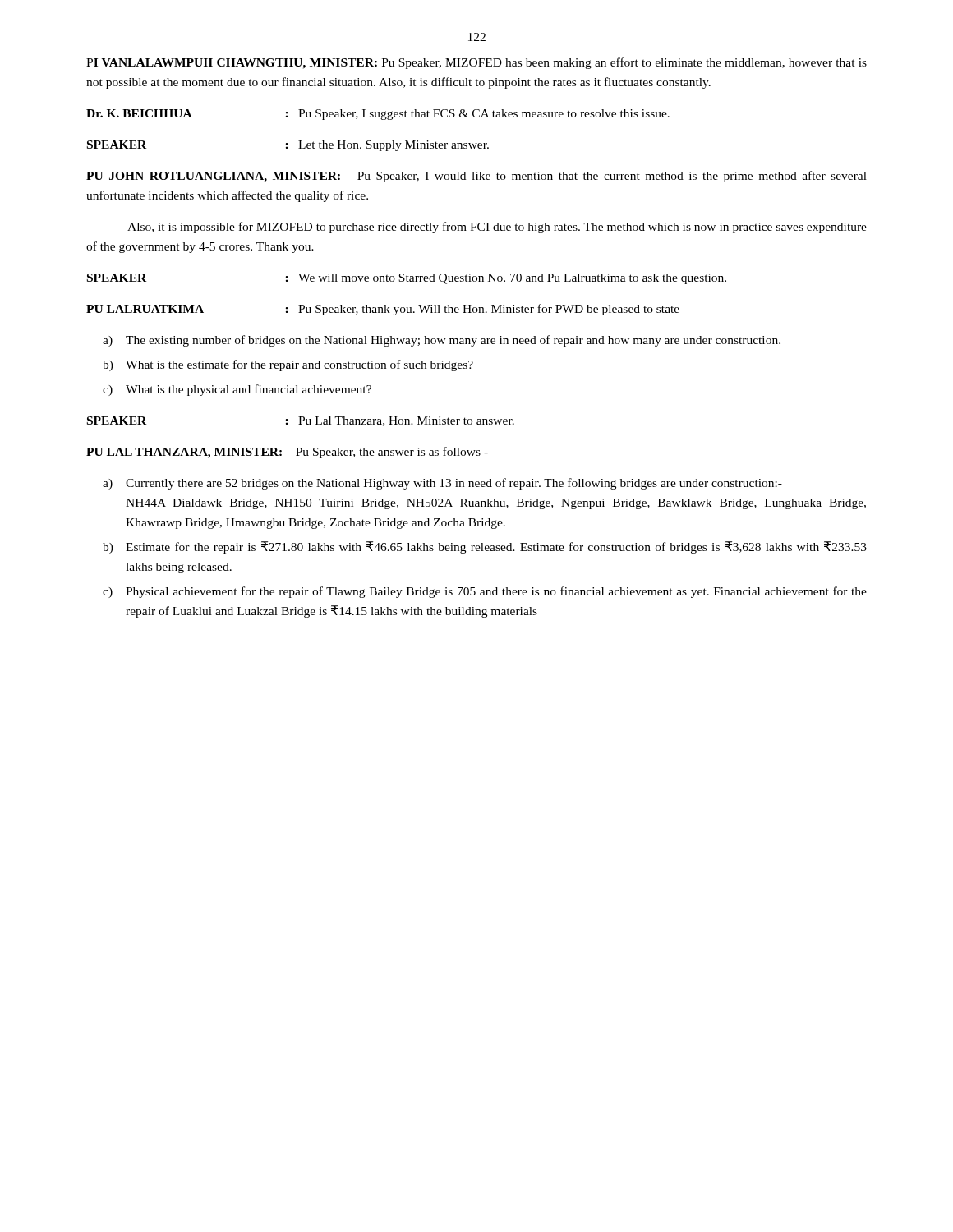953x1232 pixels.
Task: Locate the text block with the text "SPEAKER : Let the Hon. Supply Minister"
Action: (x=476, y=145)
